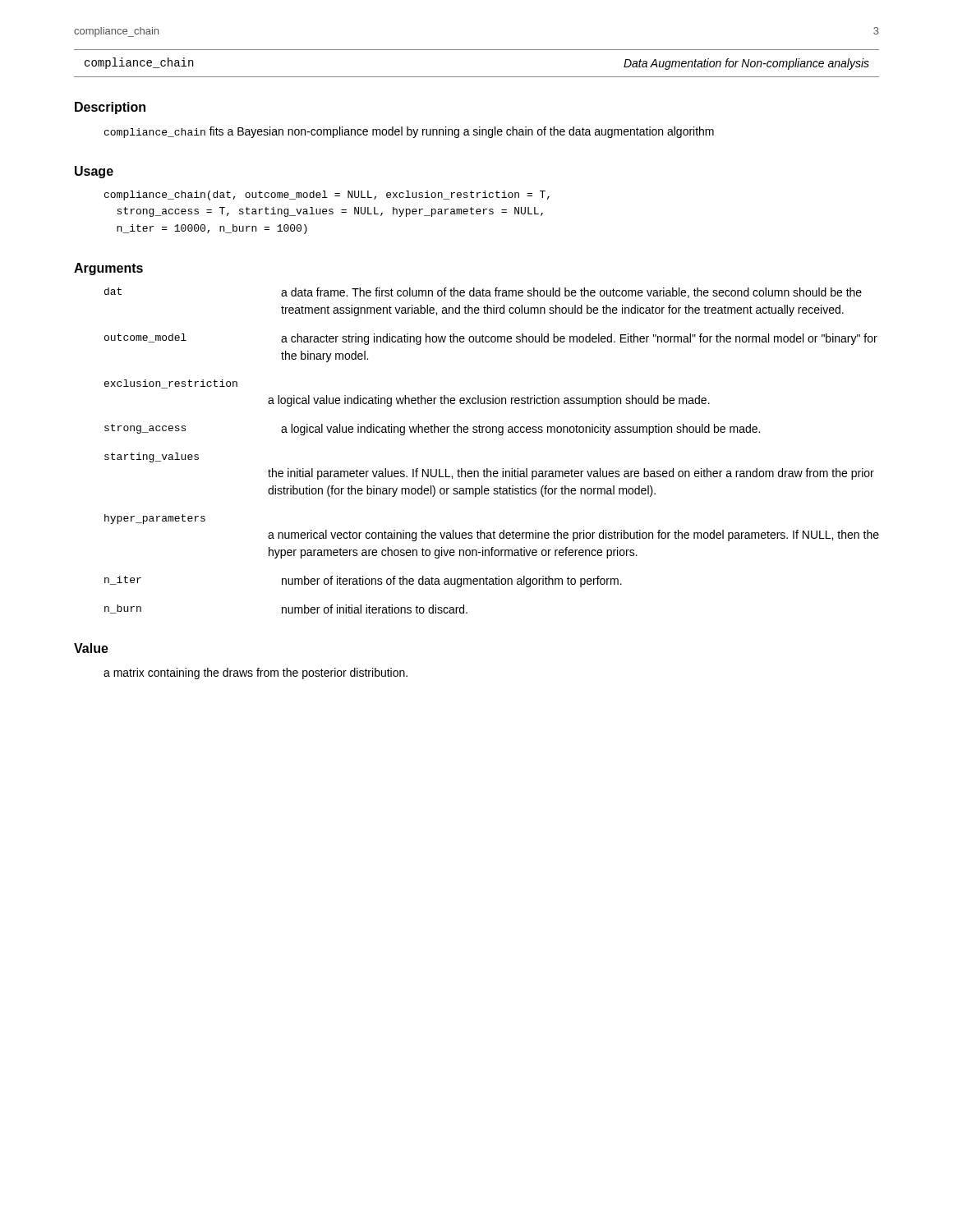Click the passage that begins "compliance_chain fits a"
Image resolution: width=953 pixels, height=1232 pixels.
[409, 132]
